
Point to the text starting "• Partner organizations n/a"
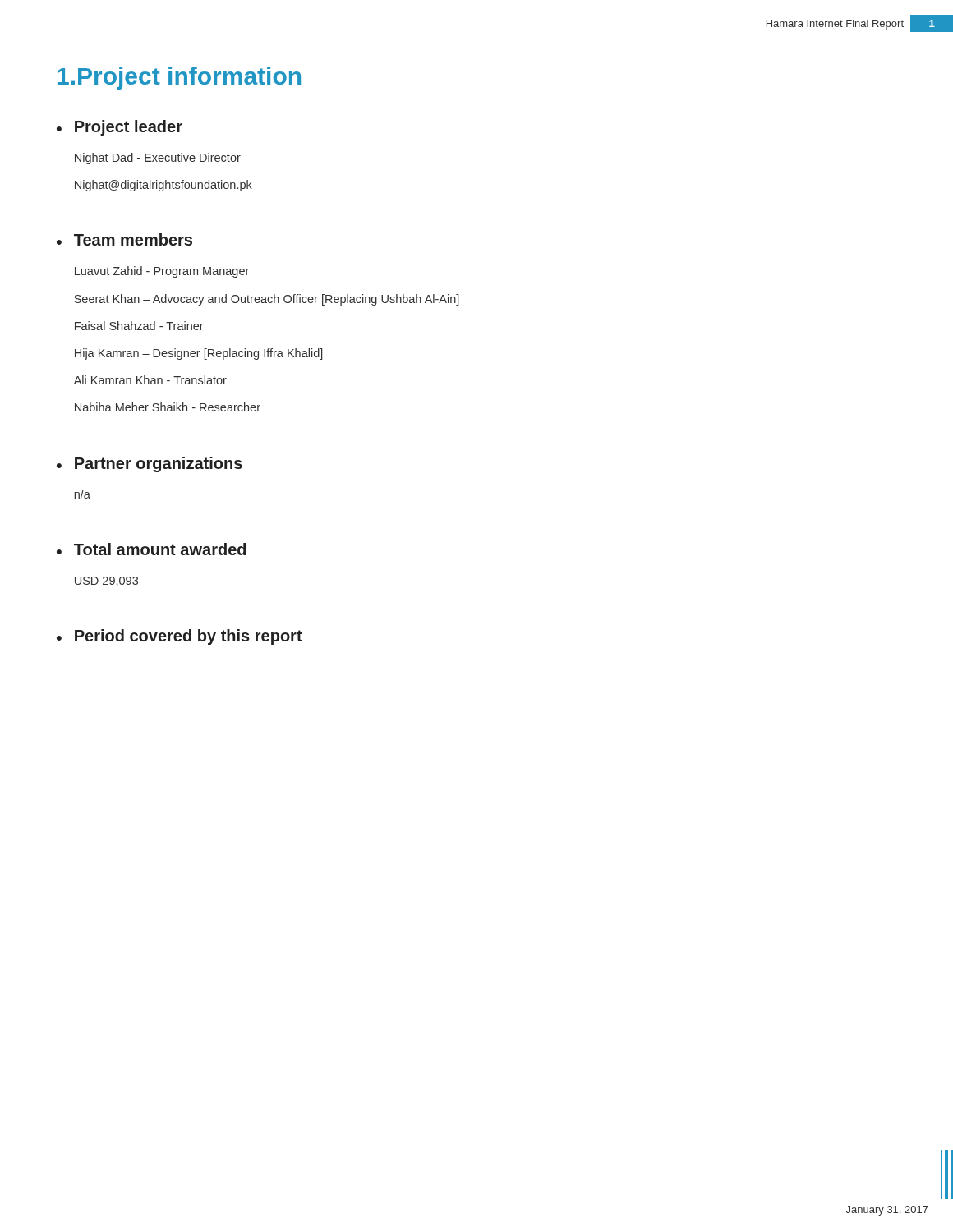(x=150, y=464)
